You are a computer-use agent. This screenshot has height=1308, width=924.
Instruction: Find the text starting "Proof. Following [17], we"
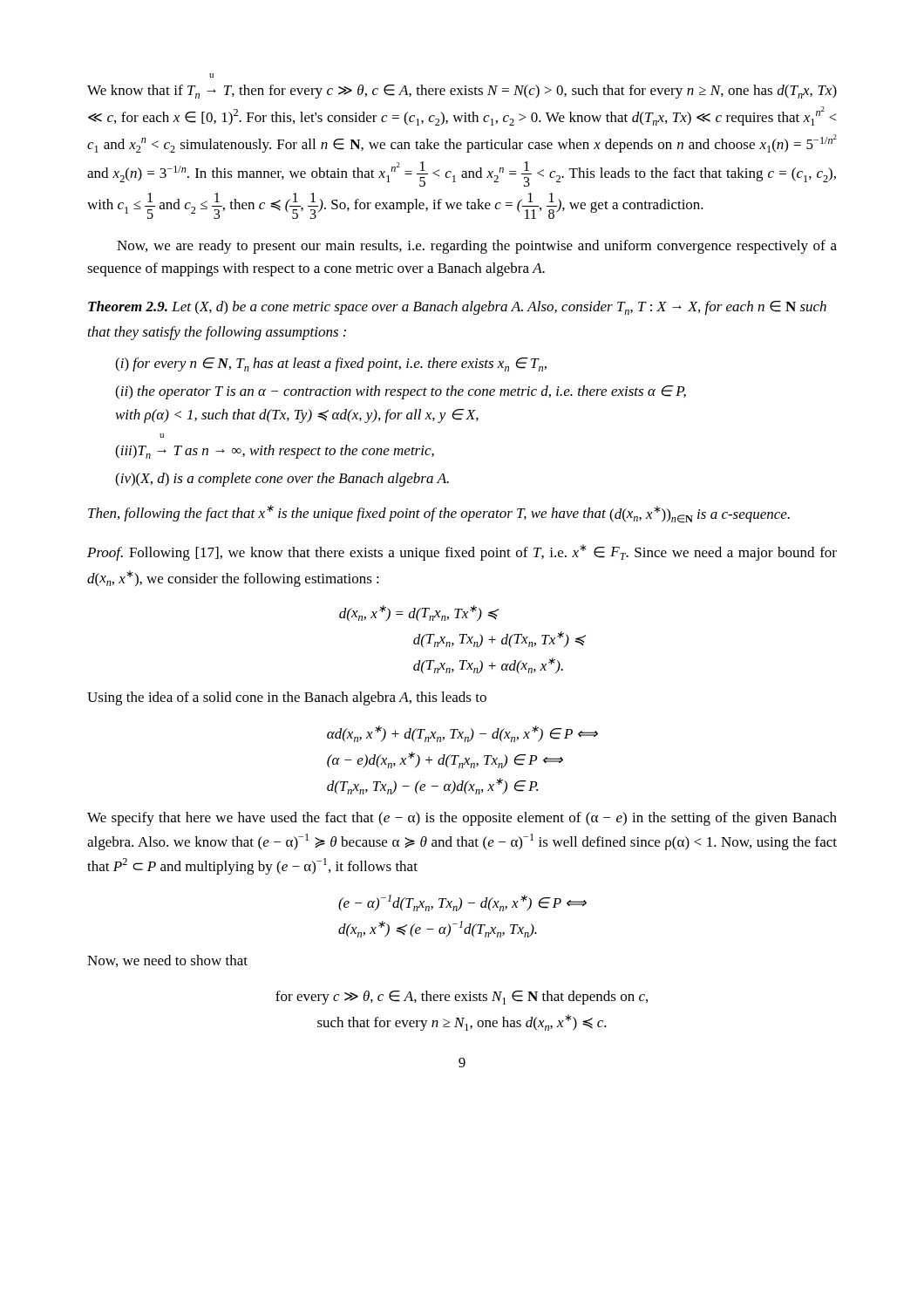pos(462,565)
